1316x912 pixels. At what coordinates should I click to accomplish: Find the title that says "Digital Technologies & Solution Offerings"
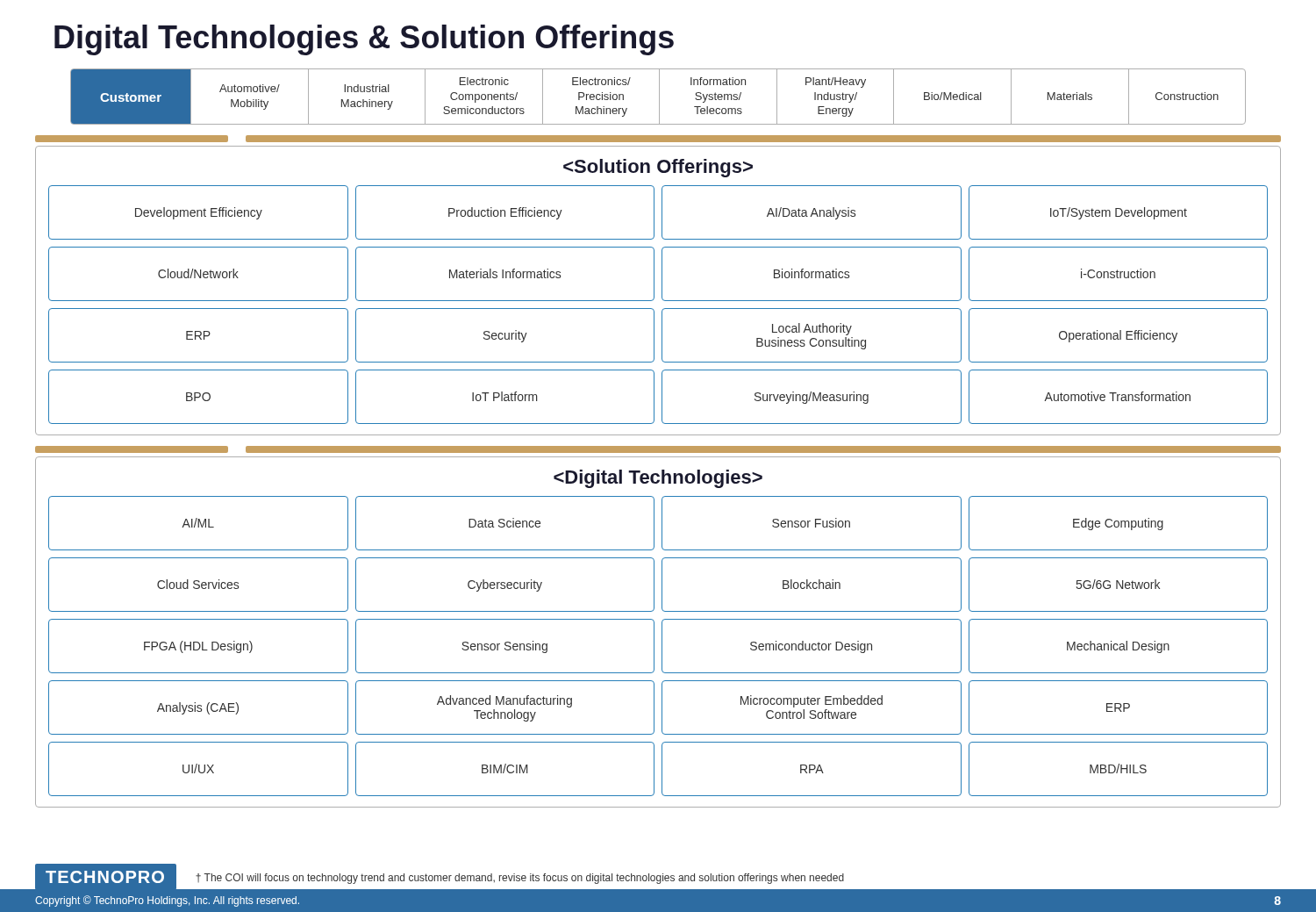364,37
